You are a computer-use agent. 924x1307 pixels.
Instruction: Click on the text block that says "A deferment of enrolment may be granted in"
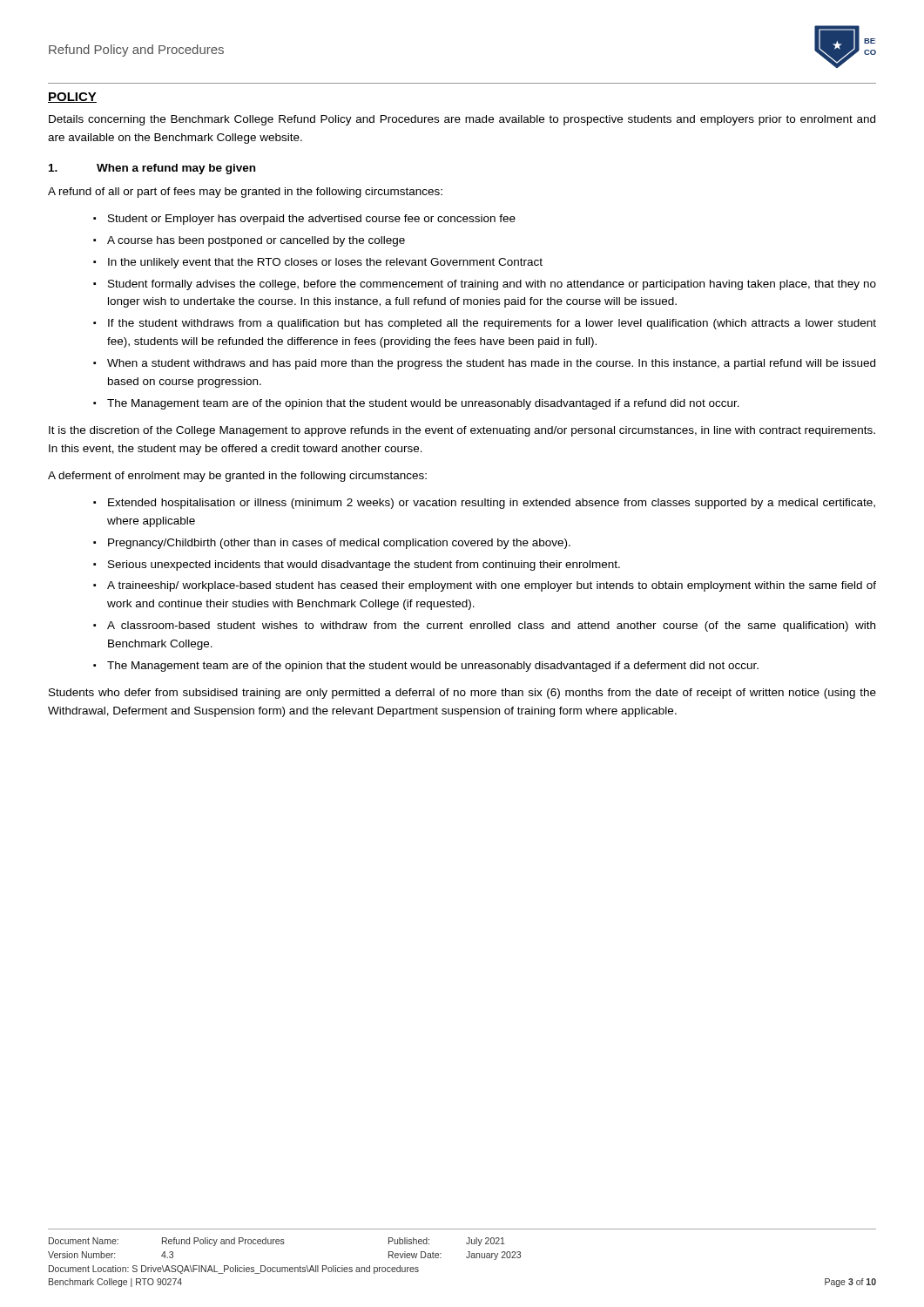coord(238,475)
